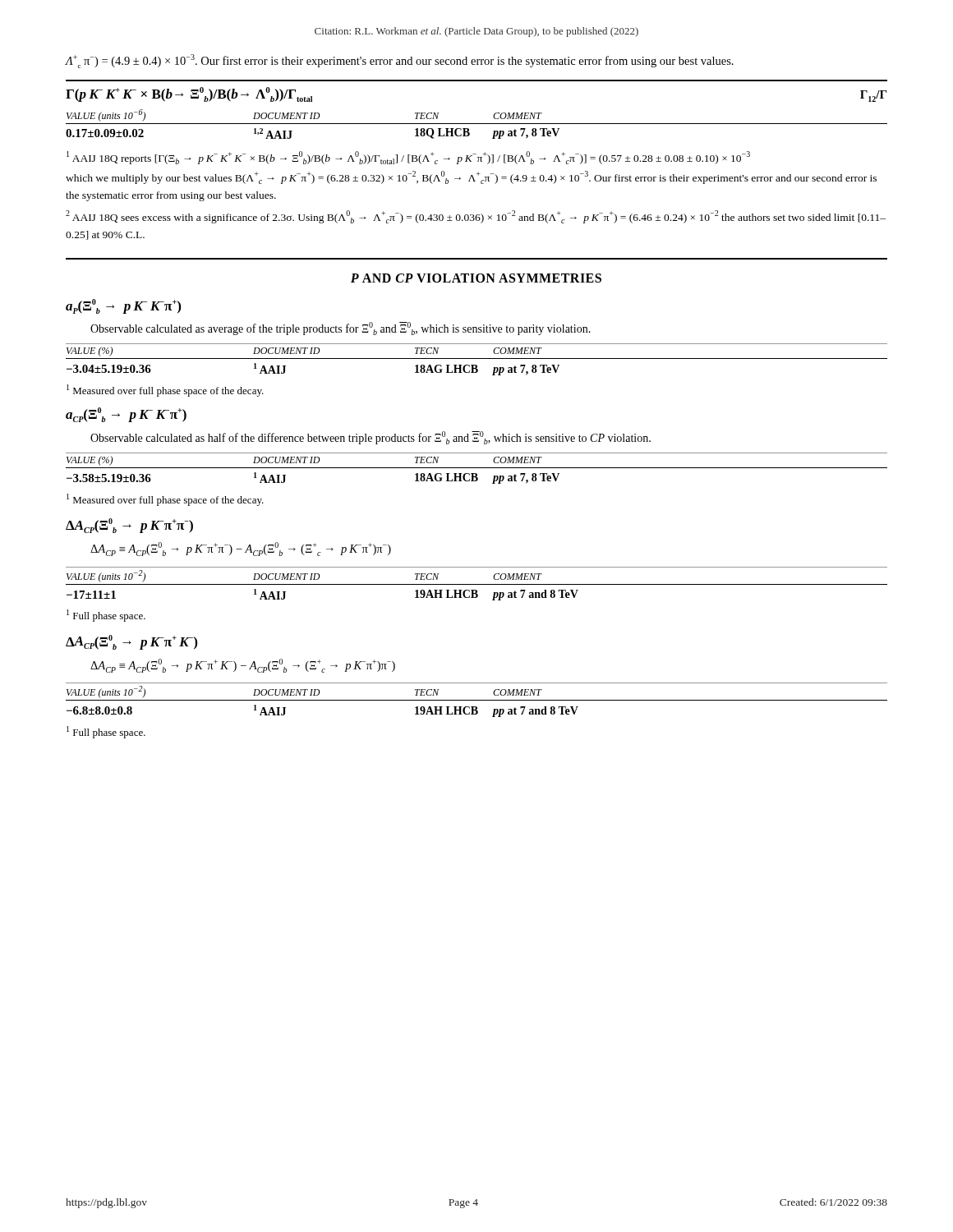Find the section header with the text "ΔACP(Ξ0b → p K−π+π−)"
Screen dimensions: 1232x953
point(130,526)
